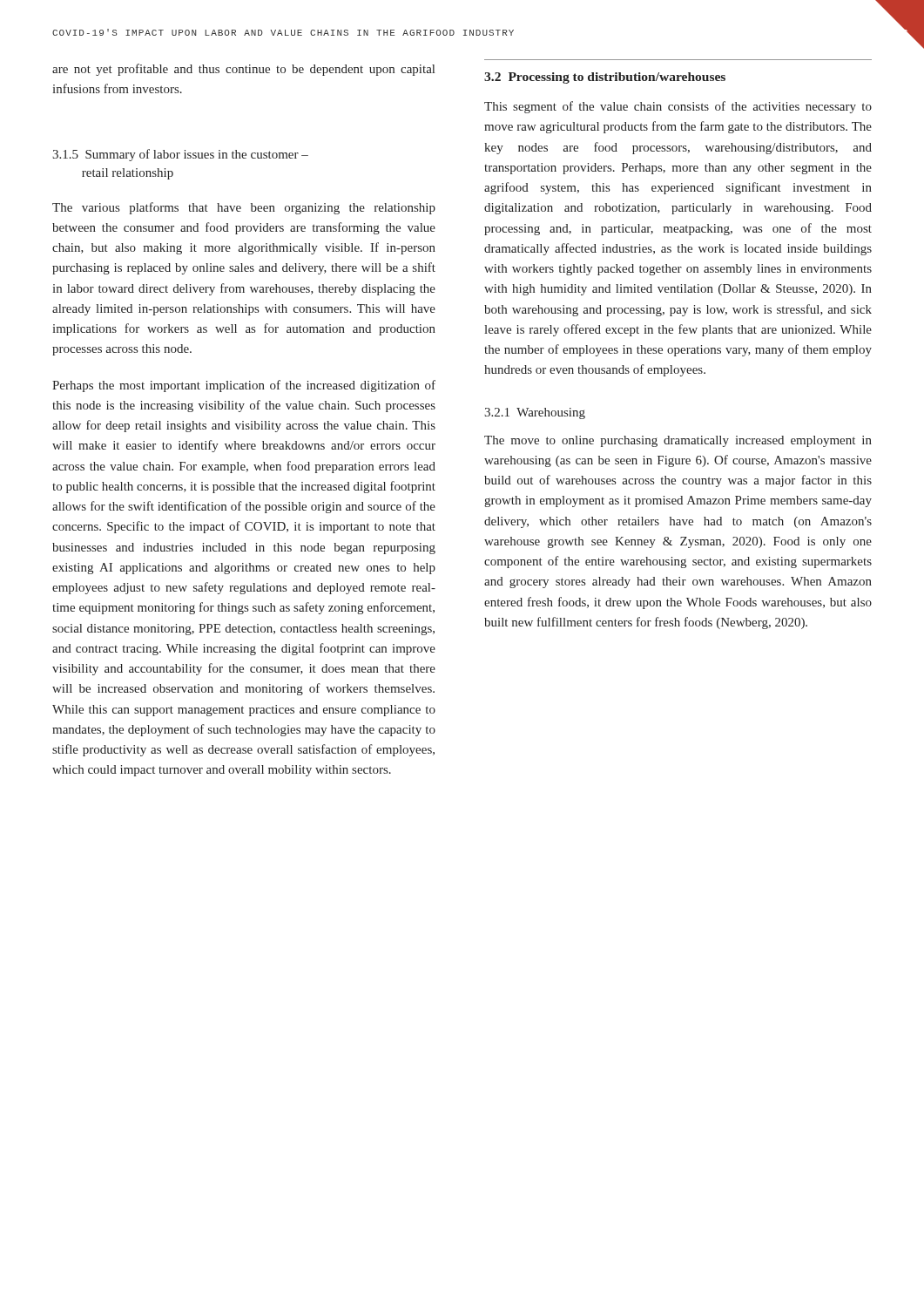
Task: Click the section header that begins "3.1.5 Summary of labor issues in the customer"
Action: (x=180, y=163)
